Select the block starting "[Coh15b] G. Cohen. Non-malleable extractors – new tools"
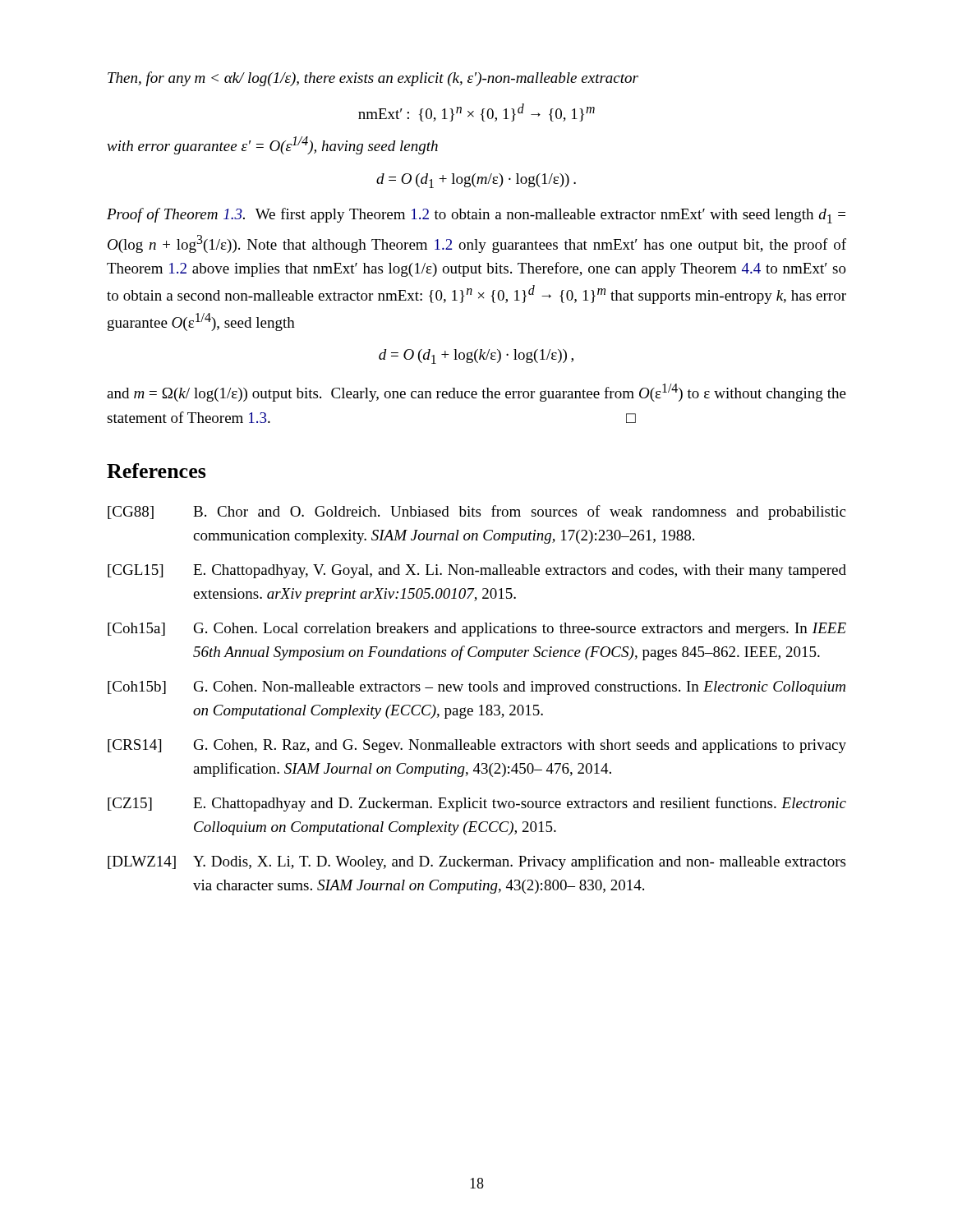This screenshot has width=953, height=1232. coord(476,699)
